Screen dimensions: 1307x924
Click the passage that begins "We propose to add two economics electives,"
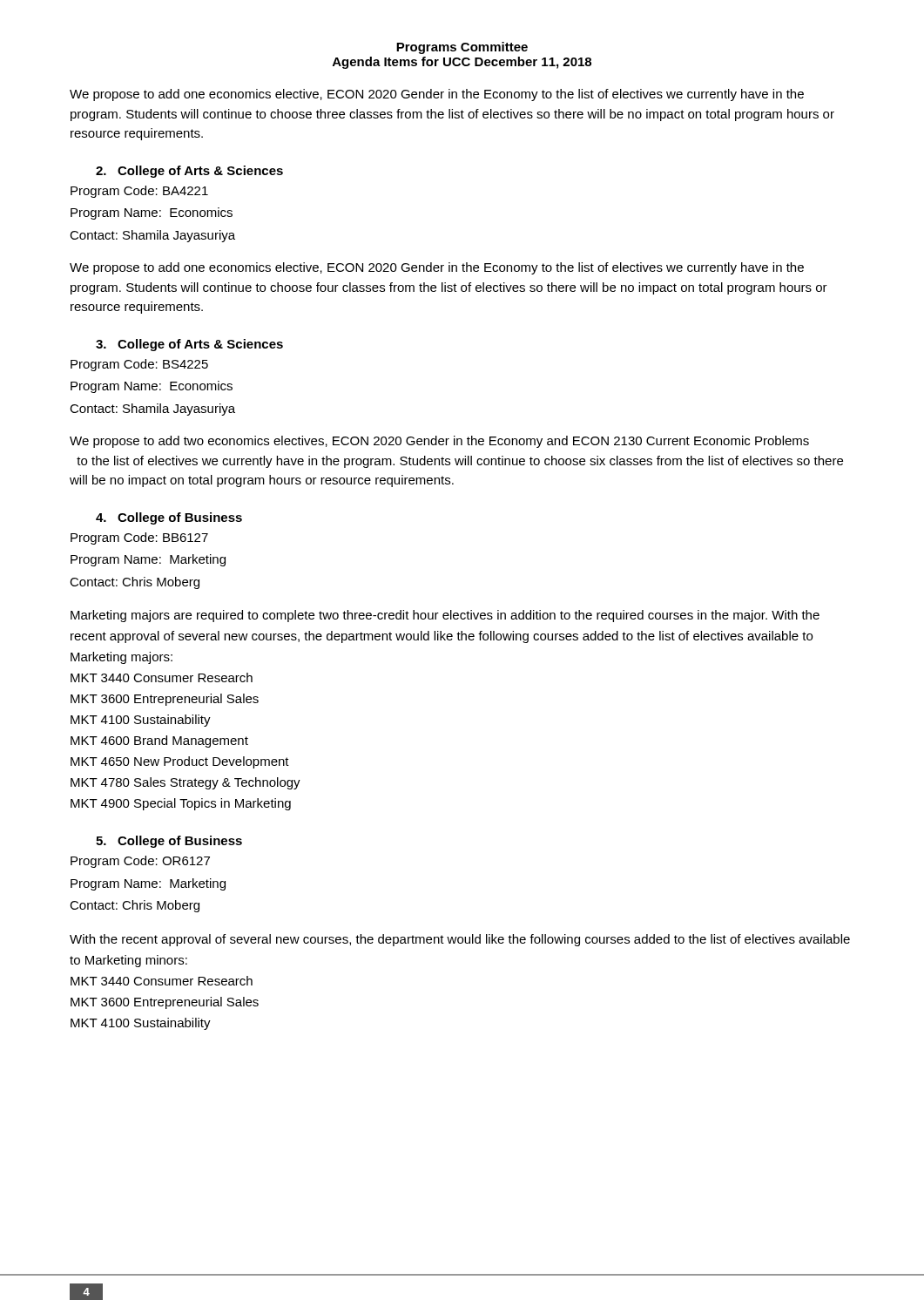[x=457, y=460]
